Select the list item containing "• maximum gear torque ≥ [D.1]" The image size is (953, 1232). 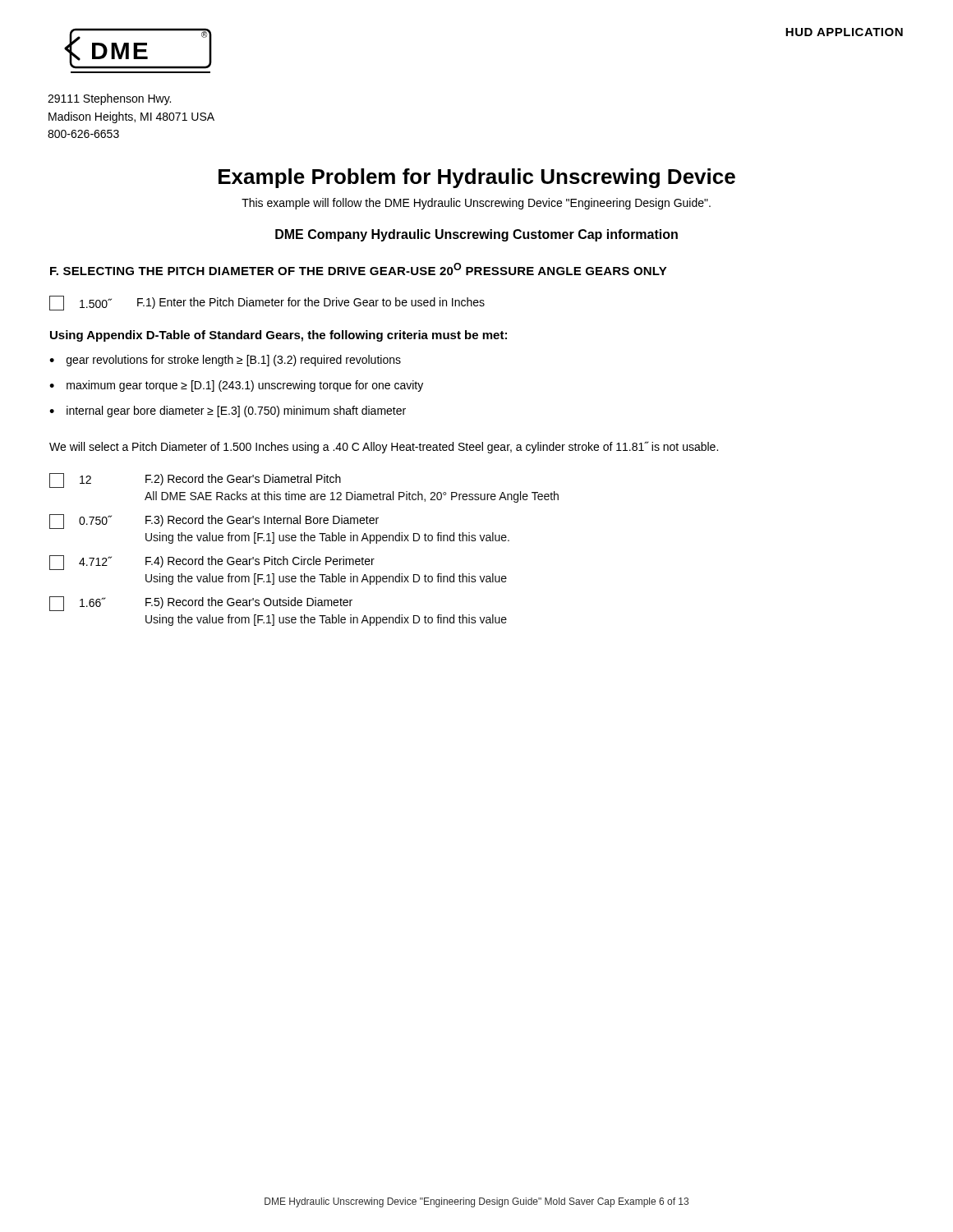[236, 387]
